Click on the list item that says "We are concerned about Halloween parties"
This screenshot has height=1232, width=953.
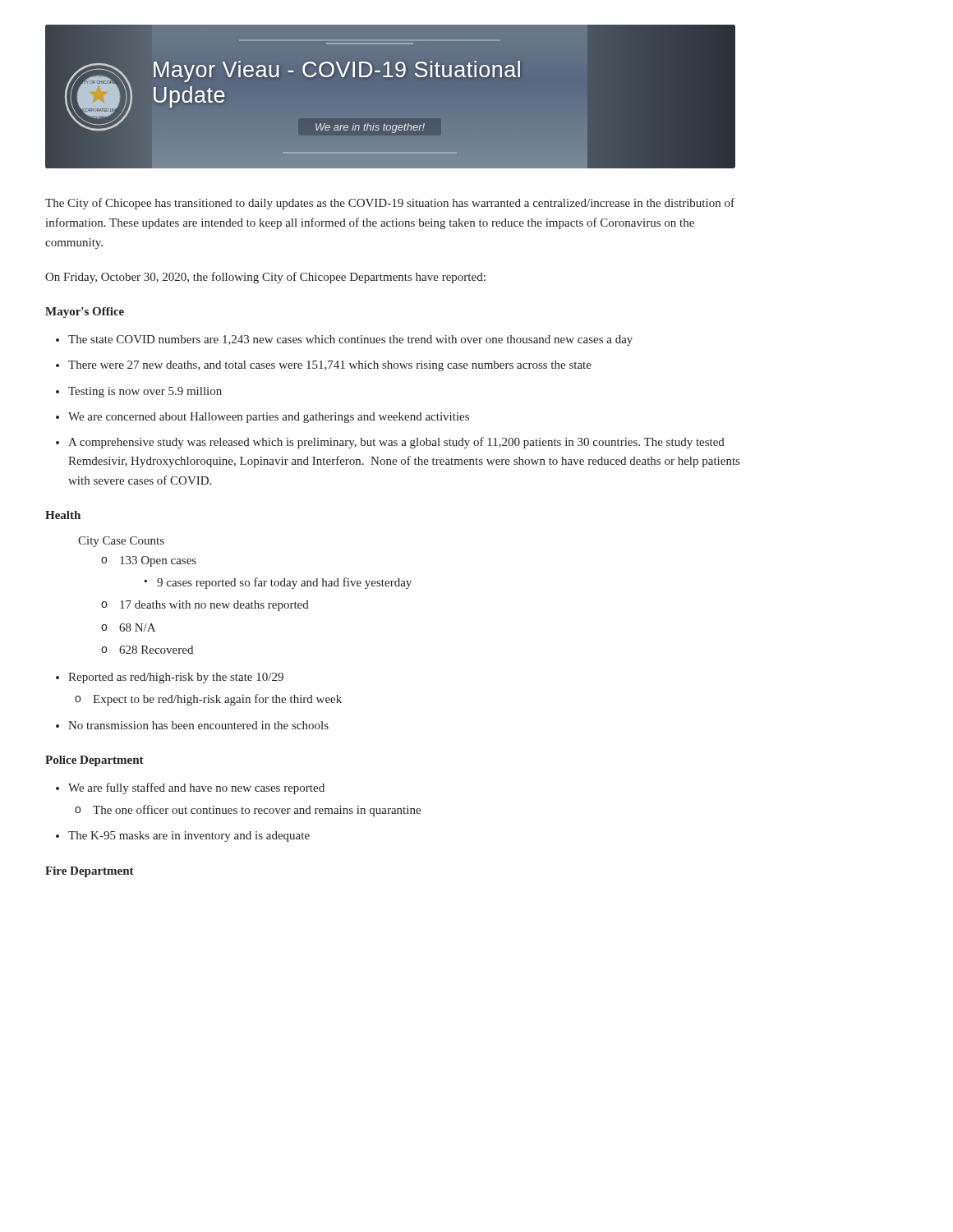(269, 416)
